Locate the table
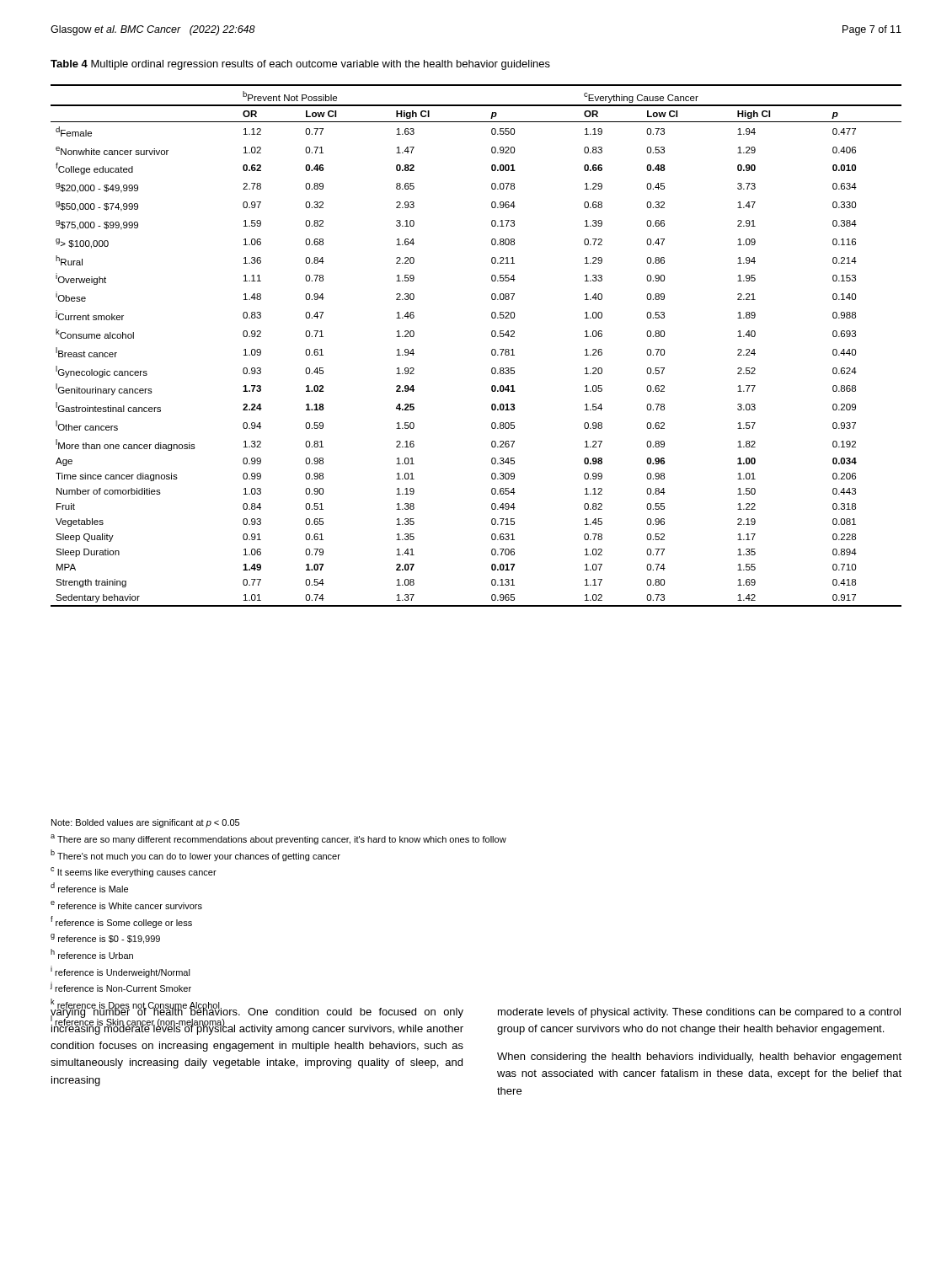Image resolution: width=952 pixels, height=1264 pixels. pos(476,345)
